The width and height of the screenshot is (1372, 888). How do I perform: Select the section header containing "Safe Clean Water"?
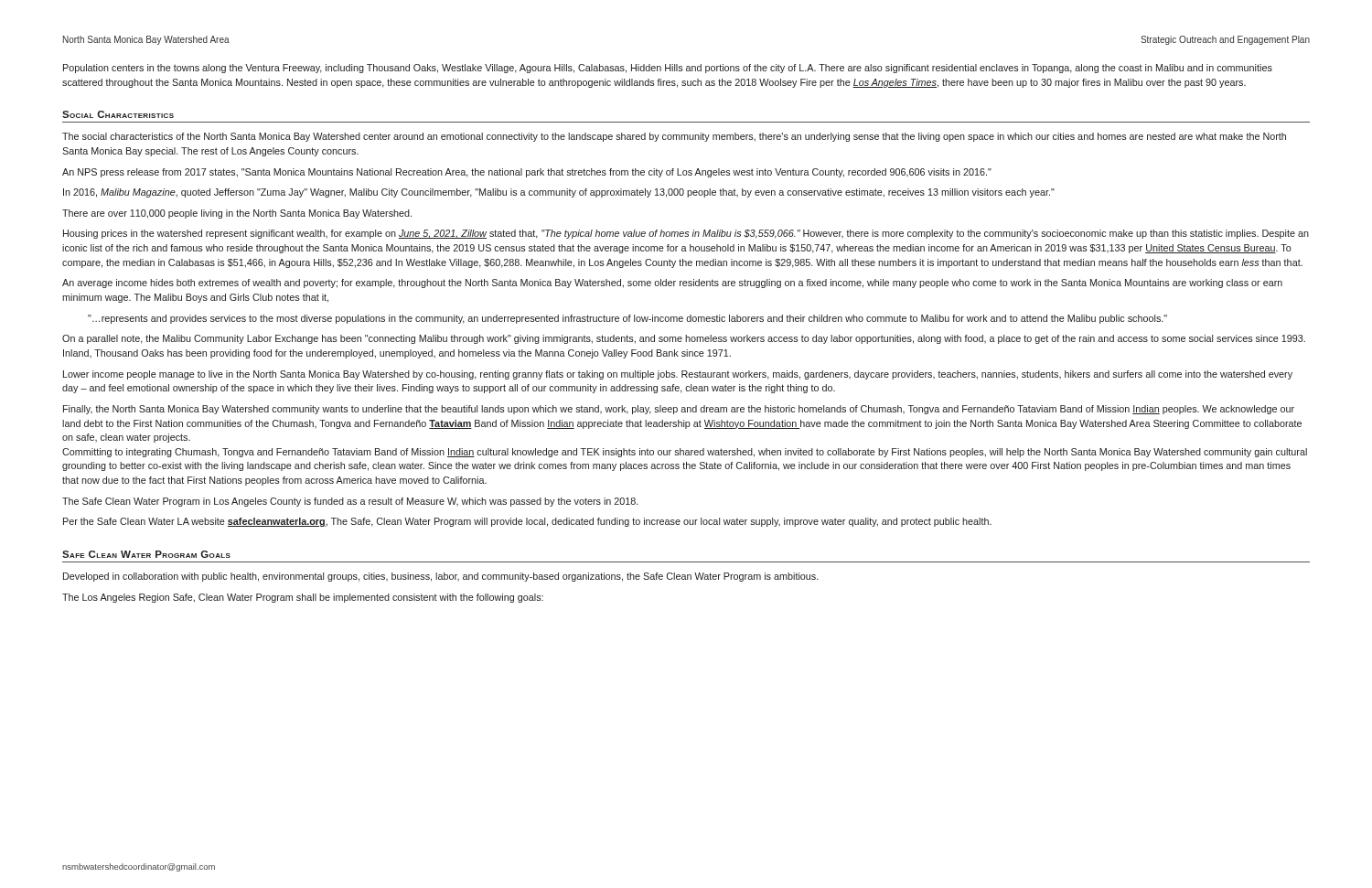(x=146, y=554)
